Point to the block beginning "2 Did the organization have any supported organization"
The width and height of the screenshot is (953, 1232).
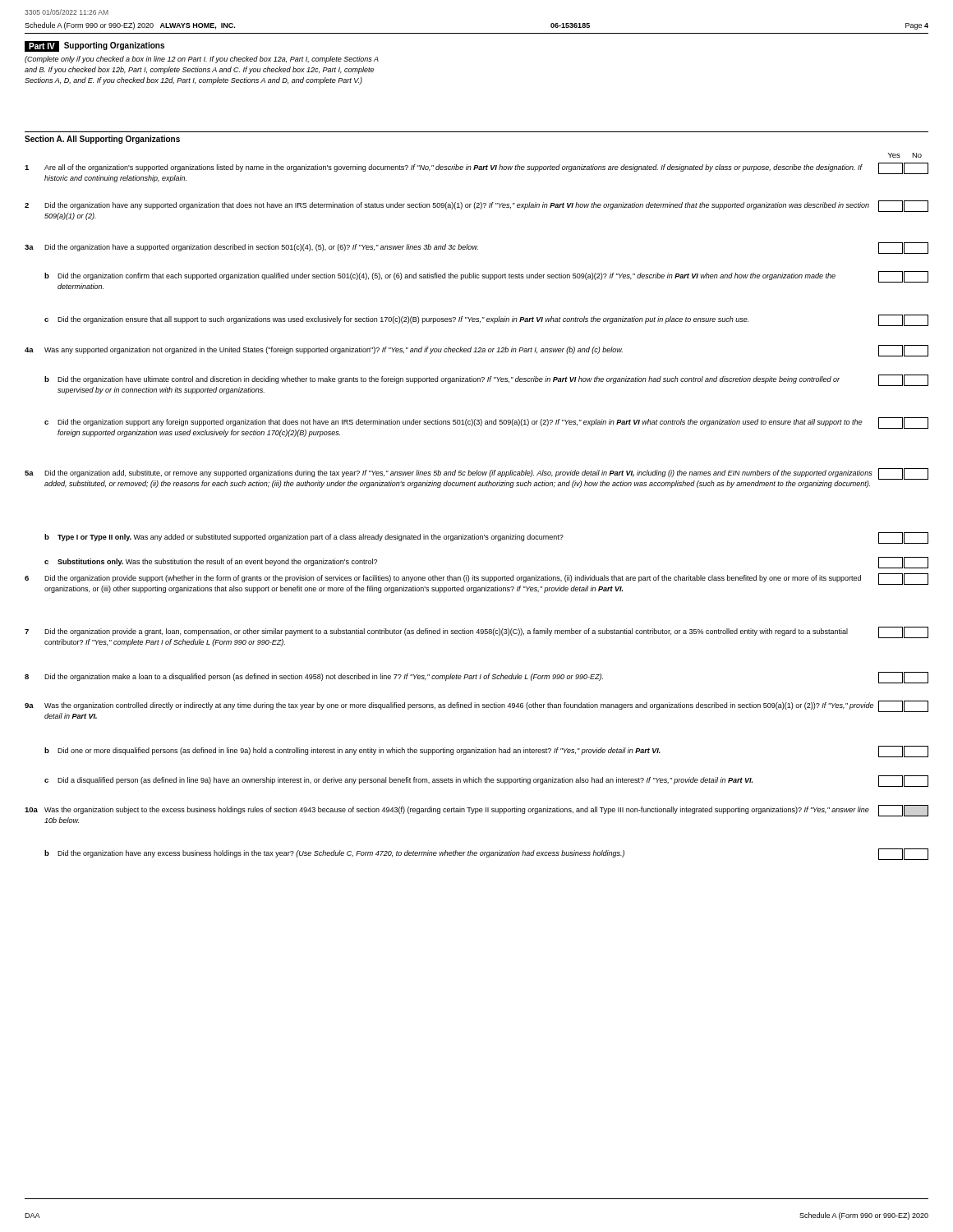pyautogui.click(x=476, y=211)
